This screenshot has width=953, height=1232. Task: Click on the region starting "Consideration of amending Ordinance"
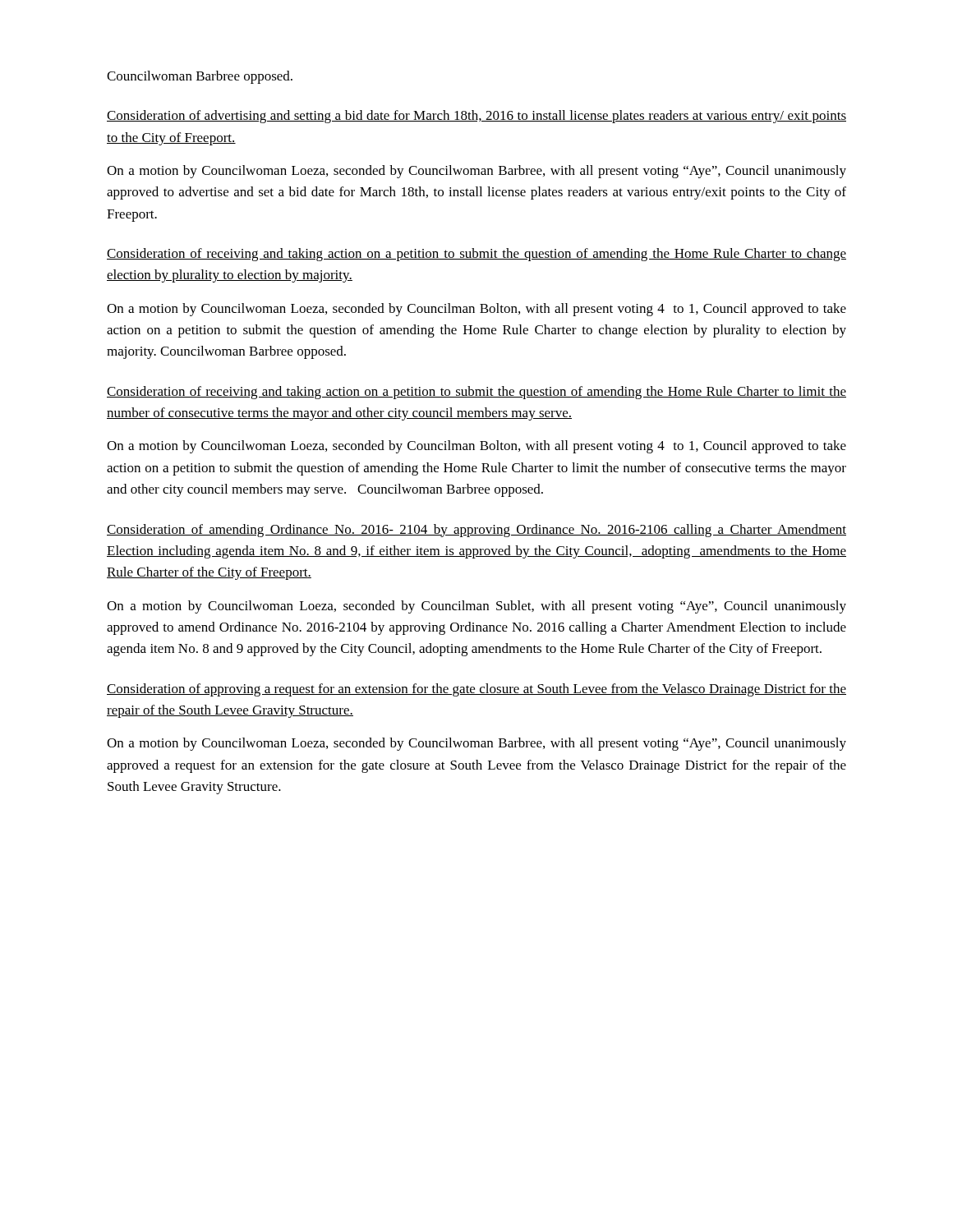476,551
